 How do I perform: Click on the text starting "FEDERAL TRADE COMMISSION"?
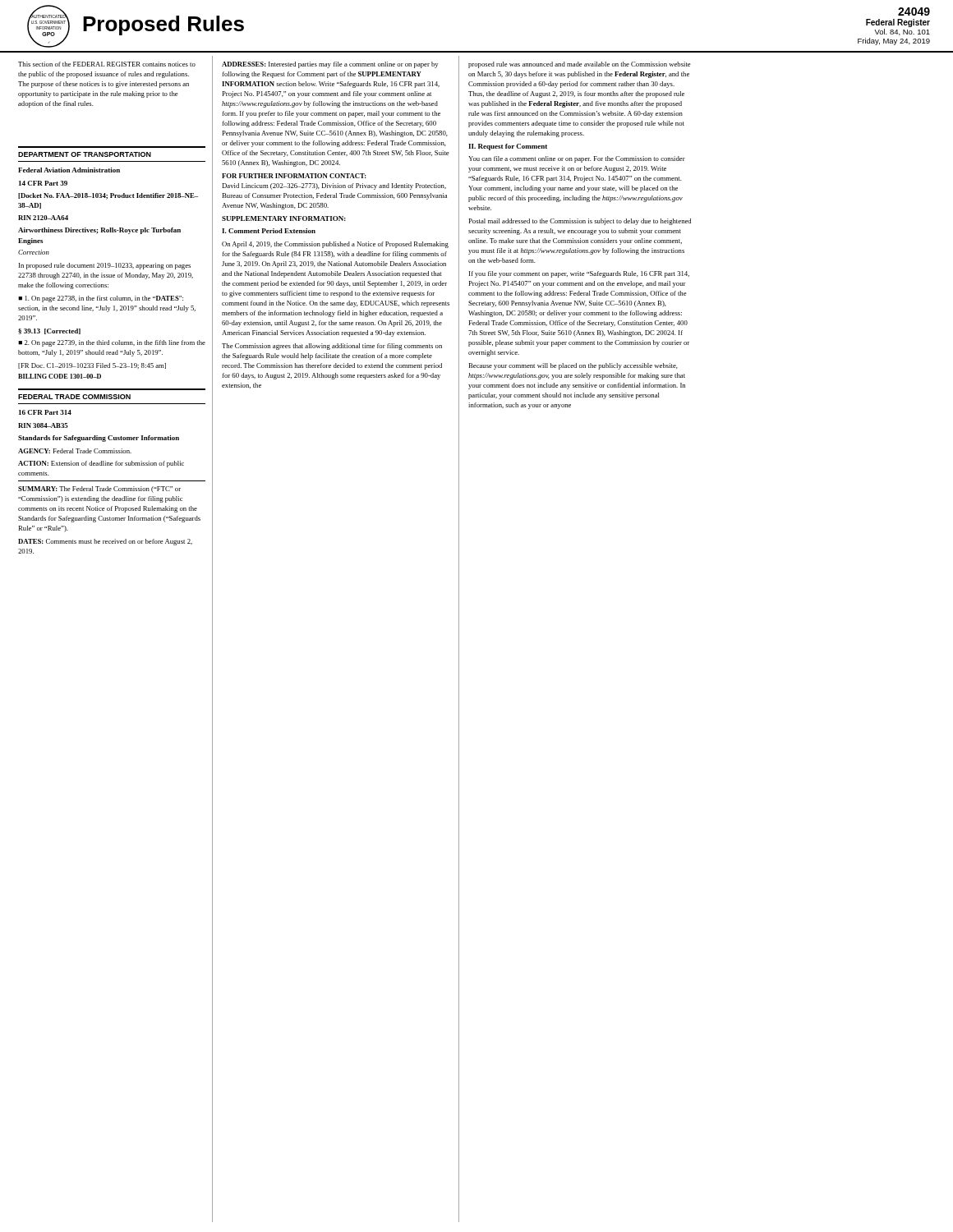(x=75, y=397)
